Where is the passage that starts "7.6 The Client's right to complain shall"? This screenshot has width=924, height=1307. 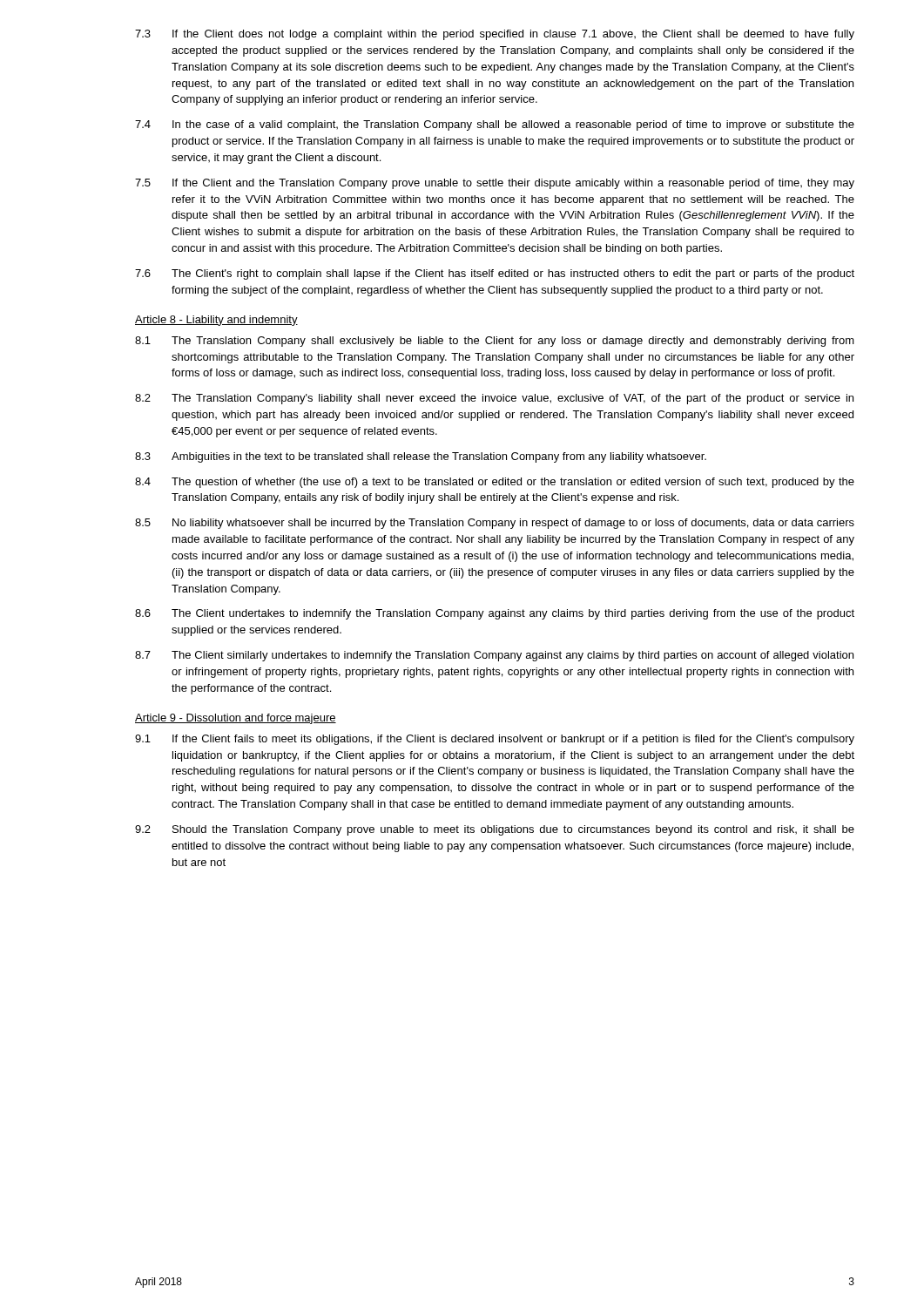pos(495,282)
